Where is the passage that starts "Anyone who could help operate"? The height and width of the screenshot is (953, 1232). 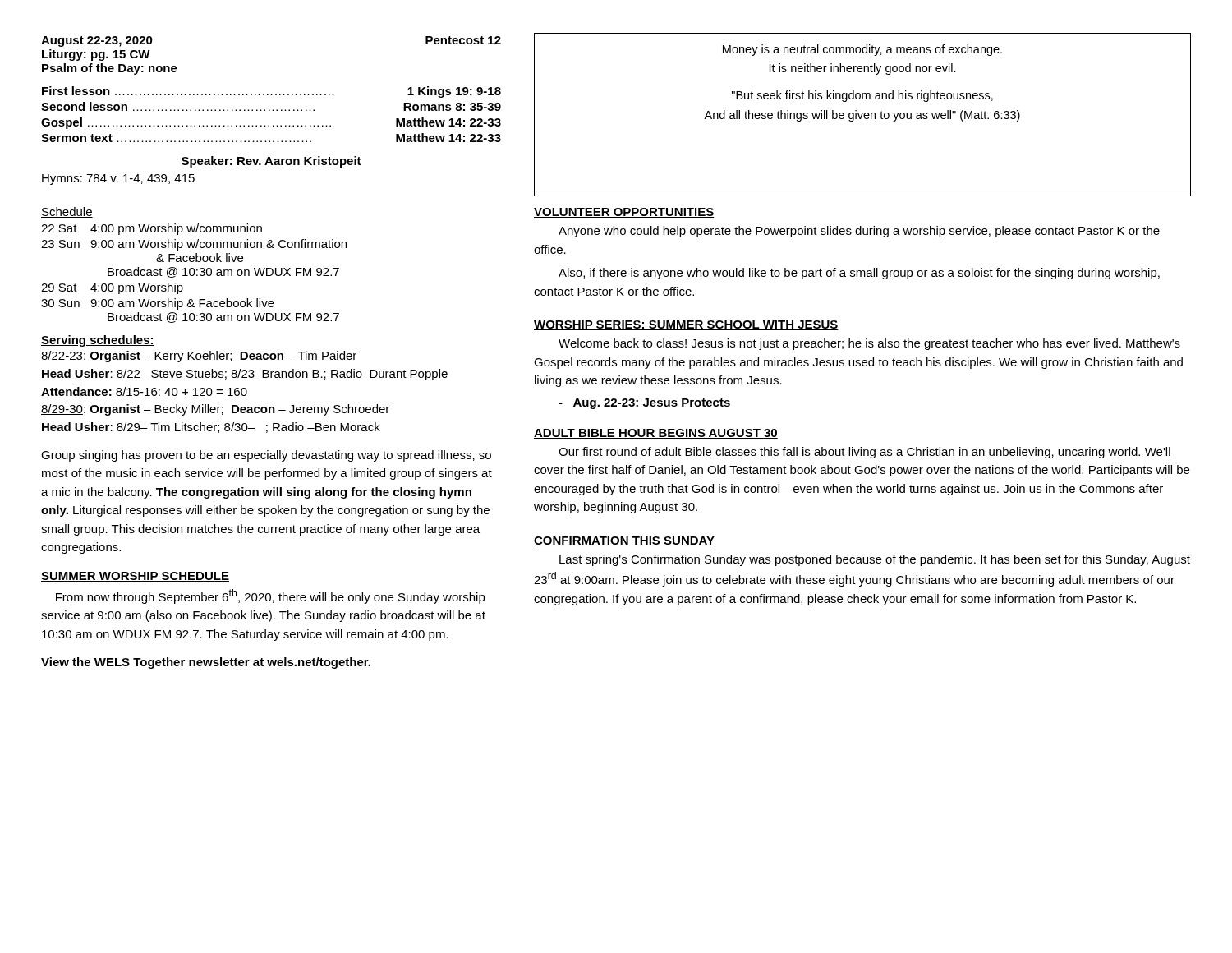click(862, 261)
